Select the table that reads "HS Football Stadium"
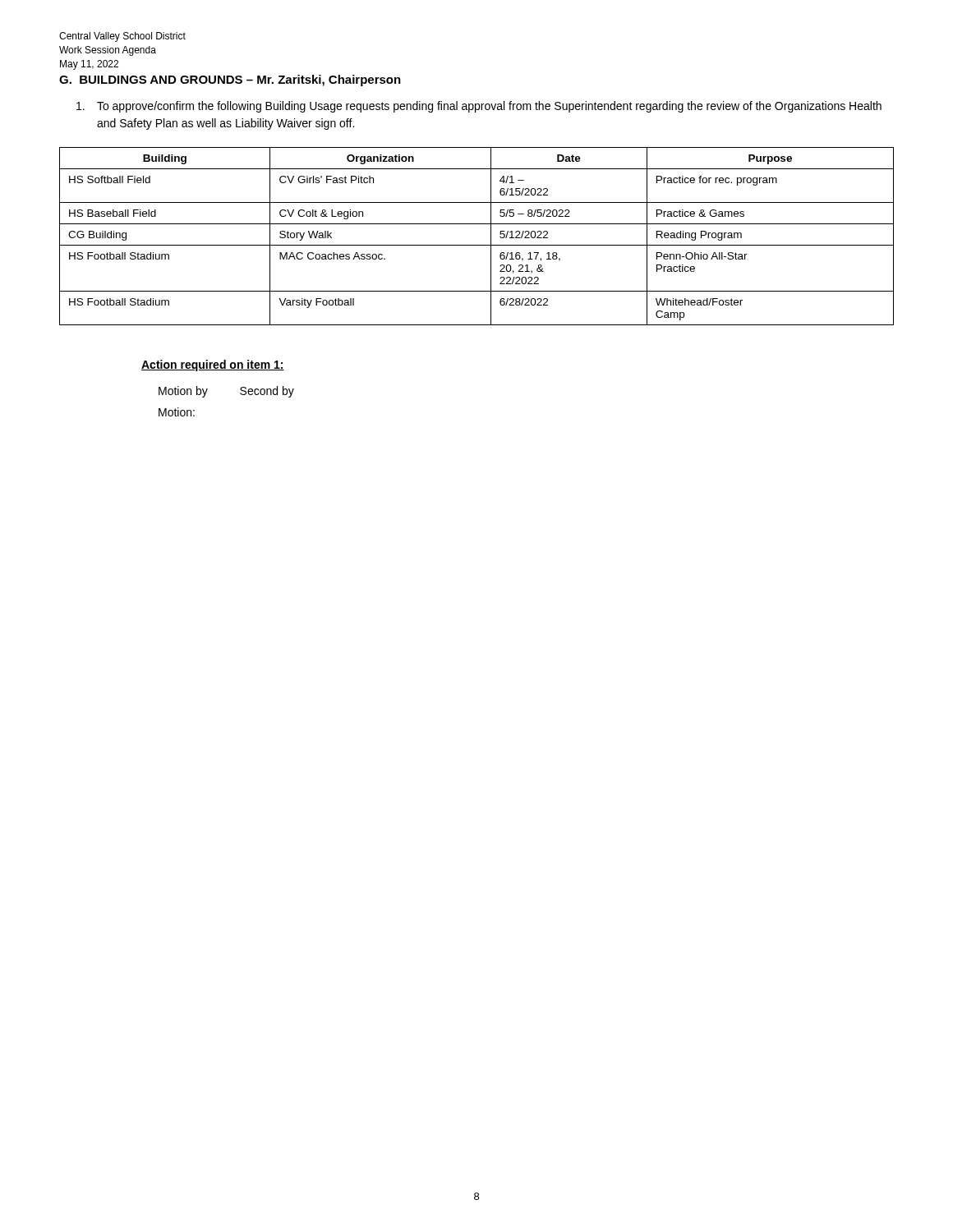Viewport: 953px width, 1232px height. pyautogui.click(x=476, y=236)
